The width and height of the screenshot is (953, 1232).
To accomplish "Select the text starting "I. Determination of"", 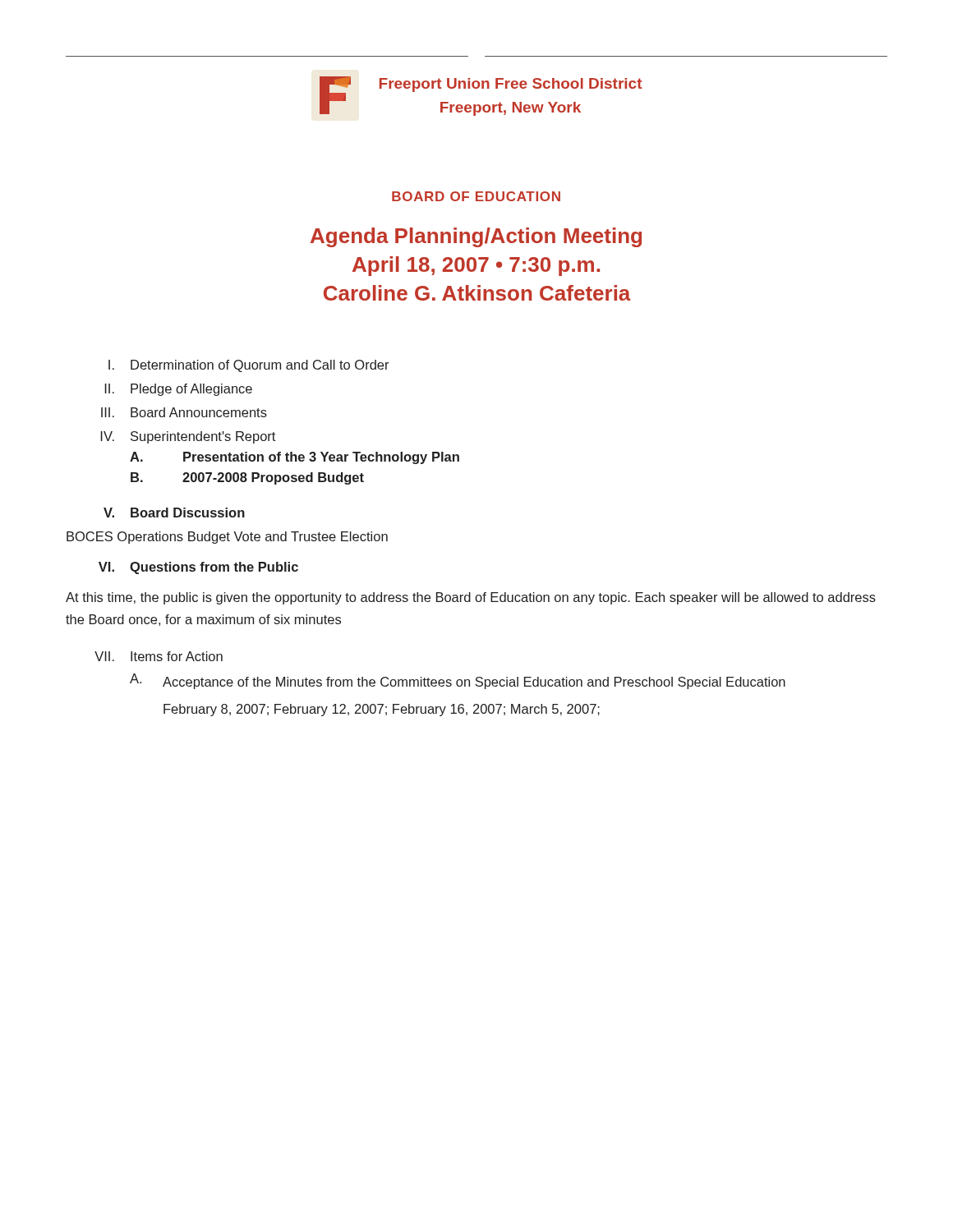I will [249, 366].
